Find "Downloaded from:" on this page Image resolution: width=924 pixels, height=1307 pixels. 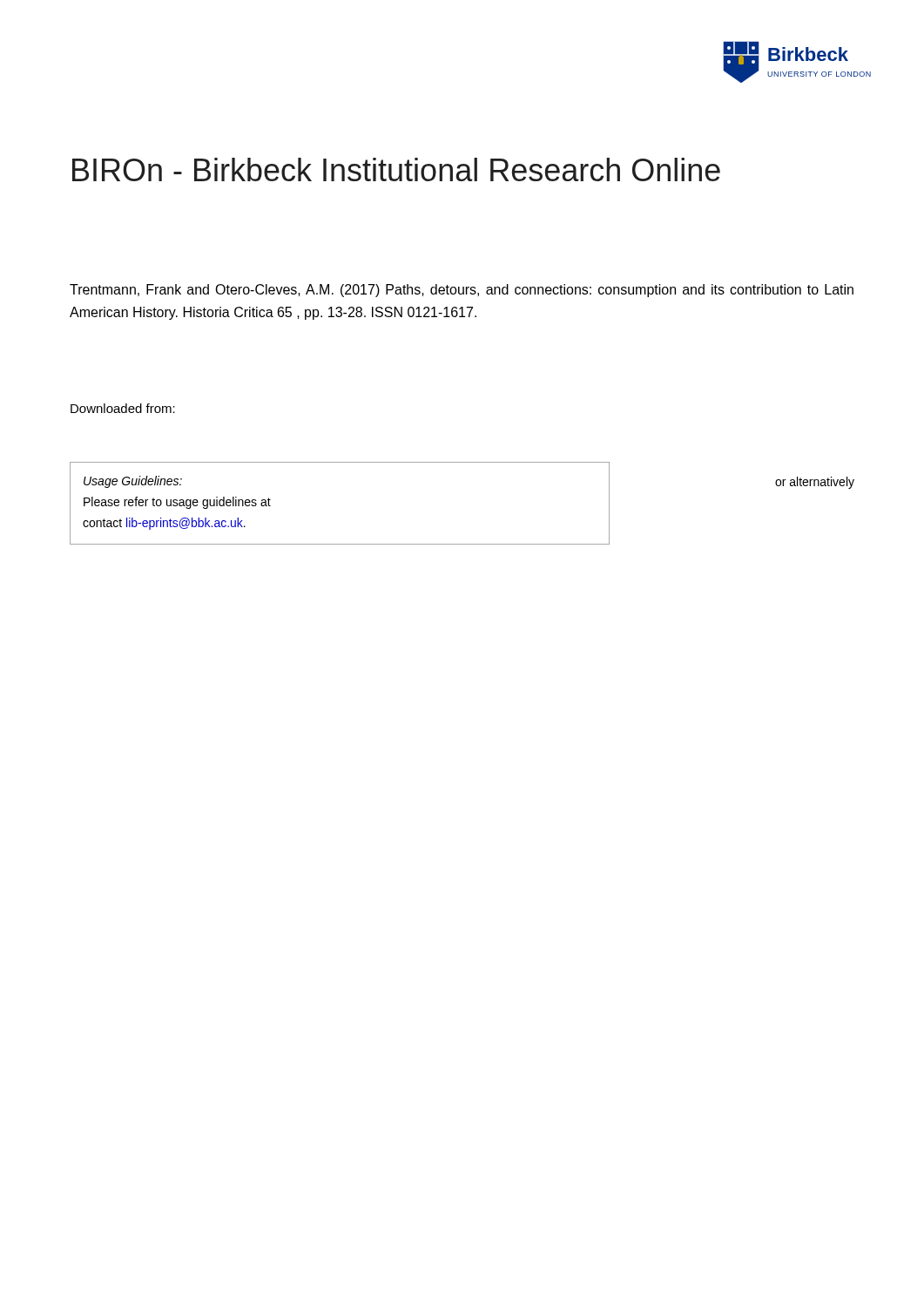(123, 408)
